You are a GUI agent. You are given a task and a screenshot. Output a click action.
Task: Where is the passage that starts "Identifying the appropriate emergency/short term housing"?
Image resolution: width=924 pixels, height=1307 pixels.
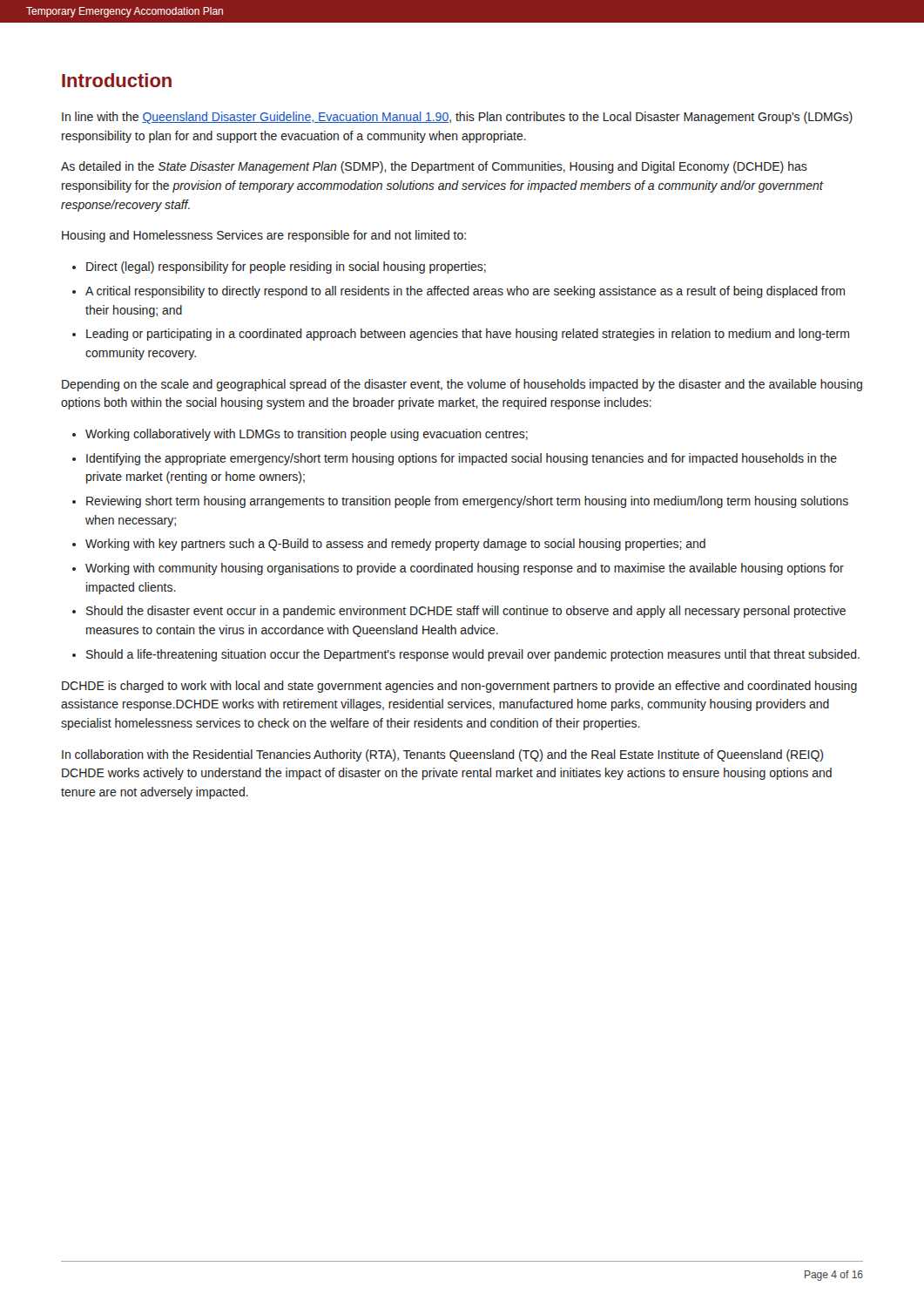point(461,467)
